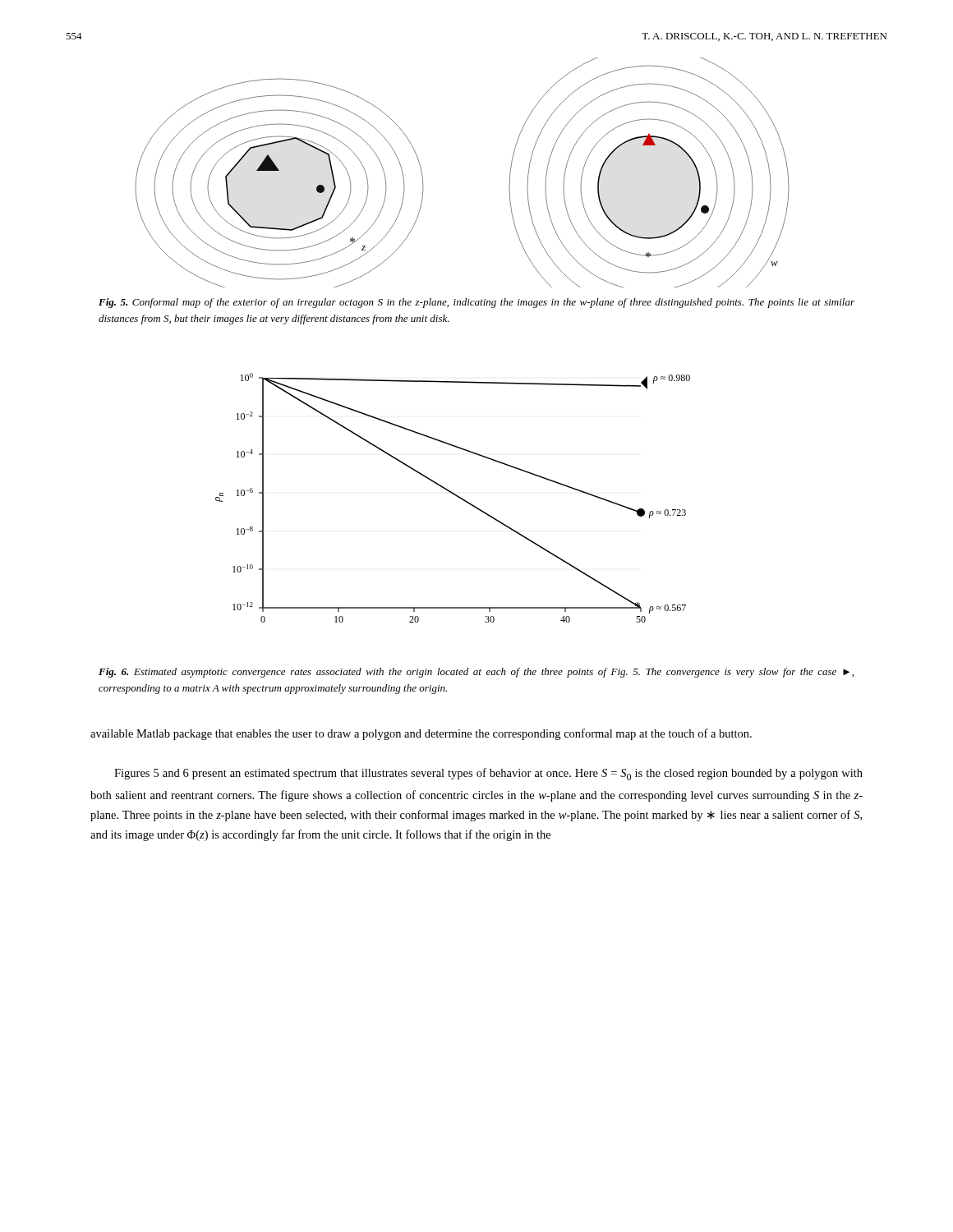Select the illustration
Image resolution: width=953 pixels, height=1232 pixels.
476,172
